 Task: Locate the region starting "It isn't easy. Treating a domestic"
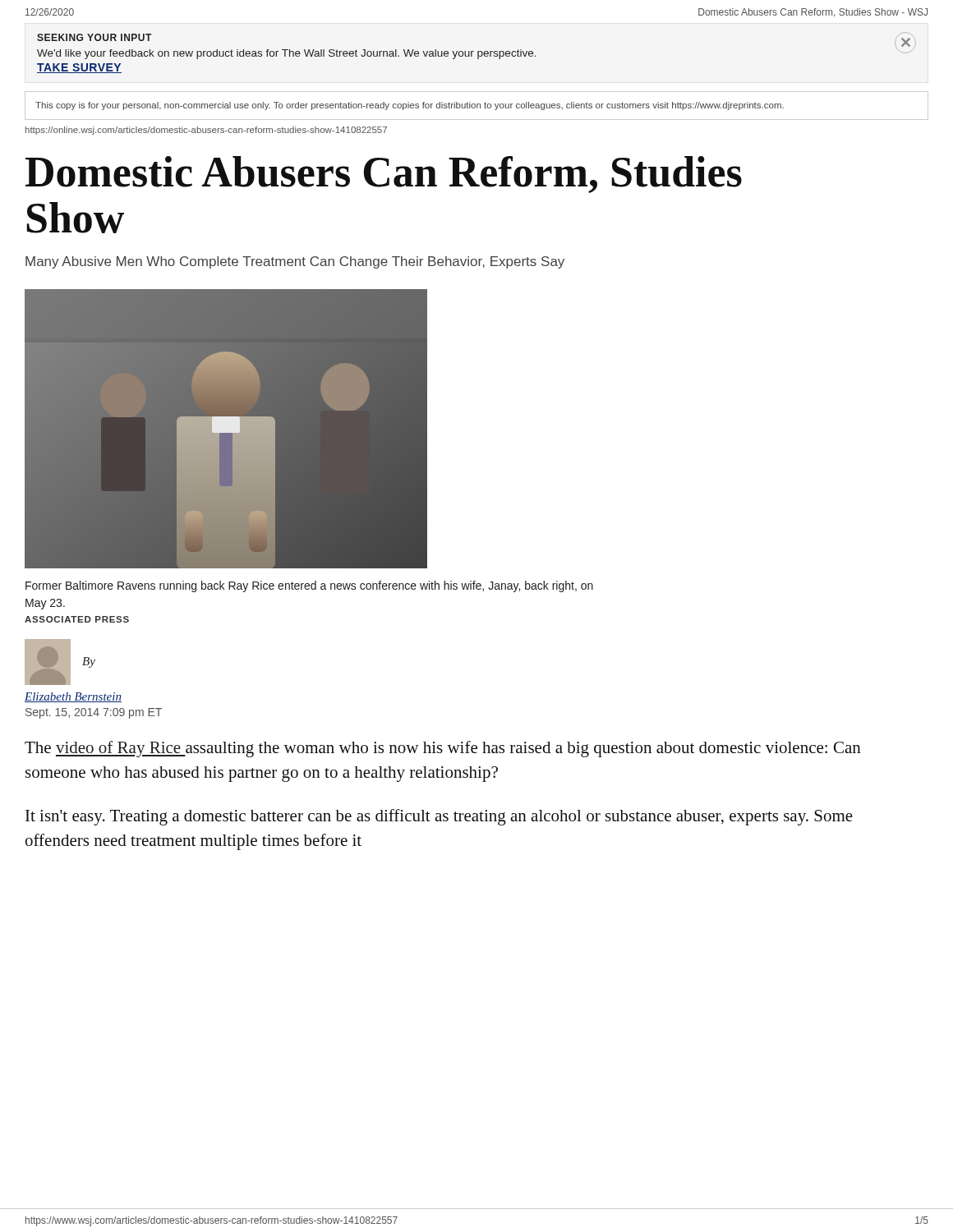(x=439, y=828)
